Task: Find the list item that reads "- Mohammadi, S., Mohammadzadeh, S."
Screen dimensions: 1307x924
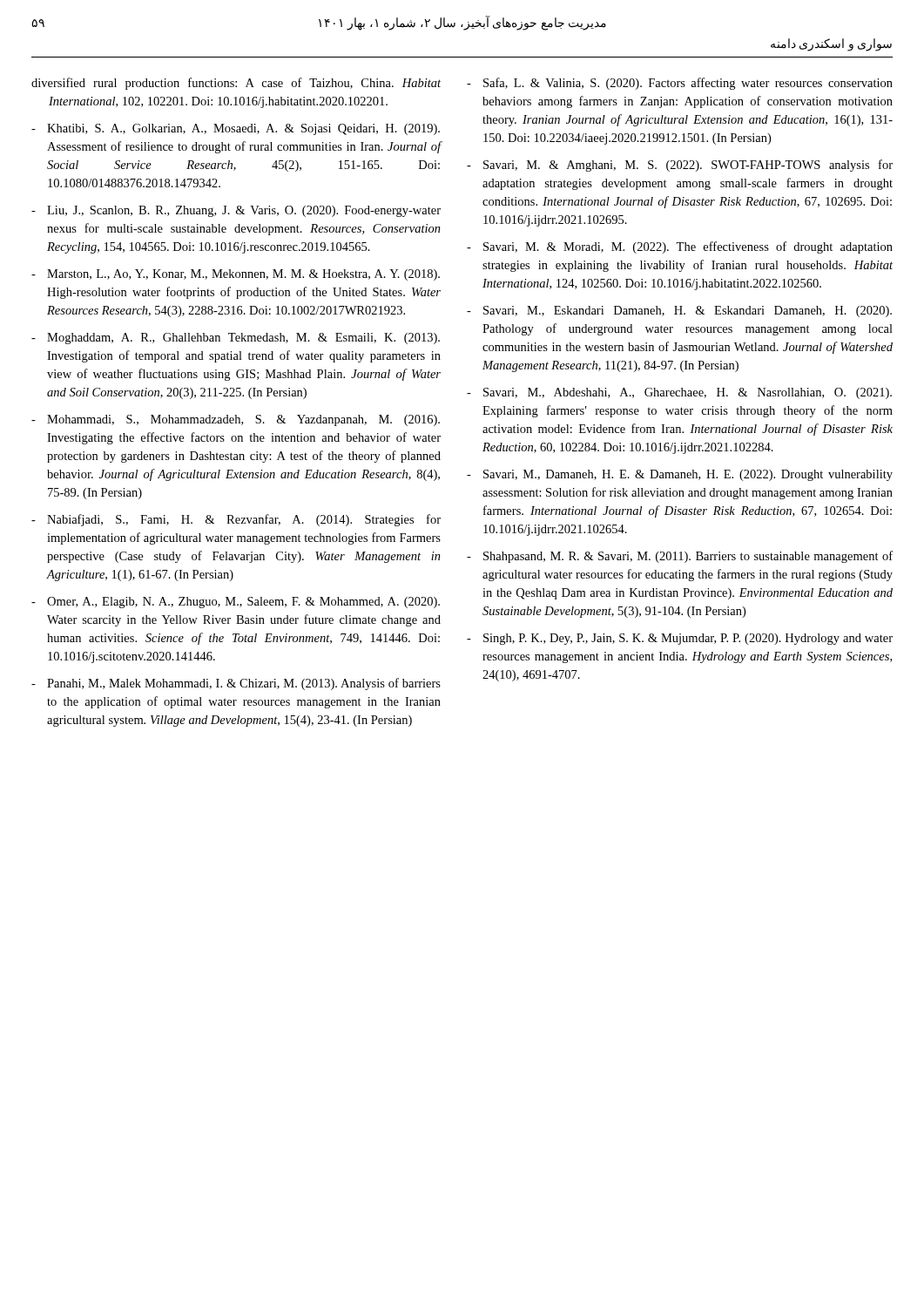Action: click(236, 456)
